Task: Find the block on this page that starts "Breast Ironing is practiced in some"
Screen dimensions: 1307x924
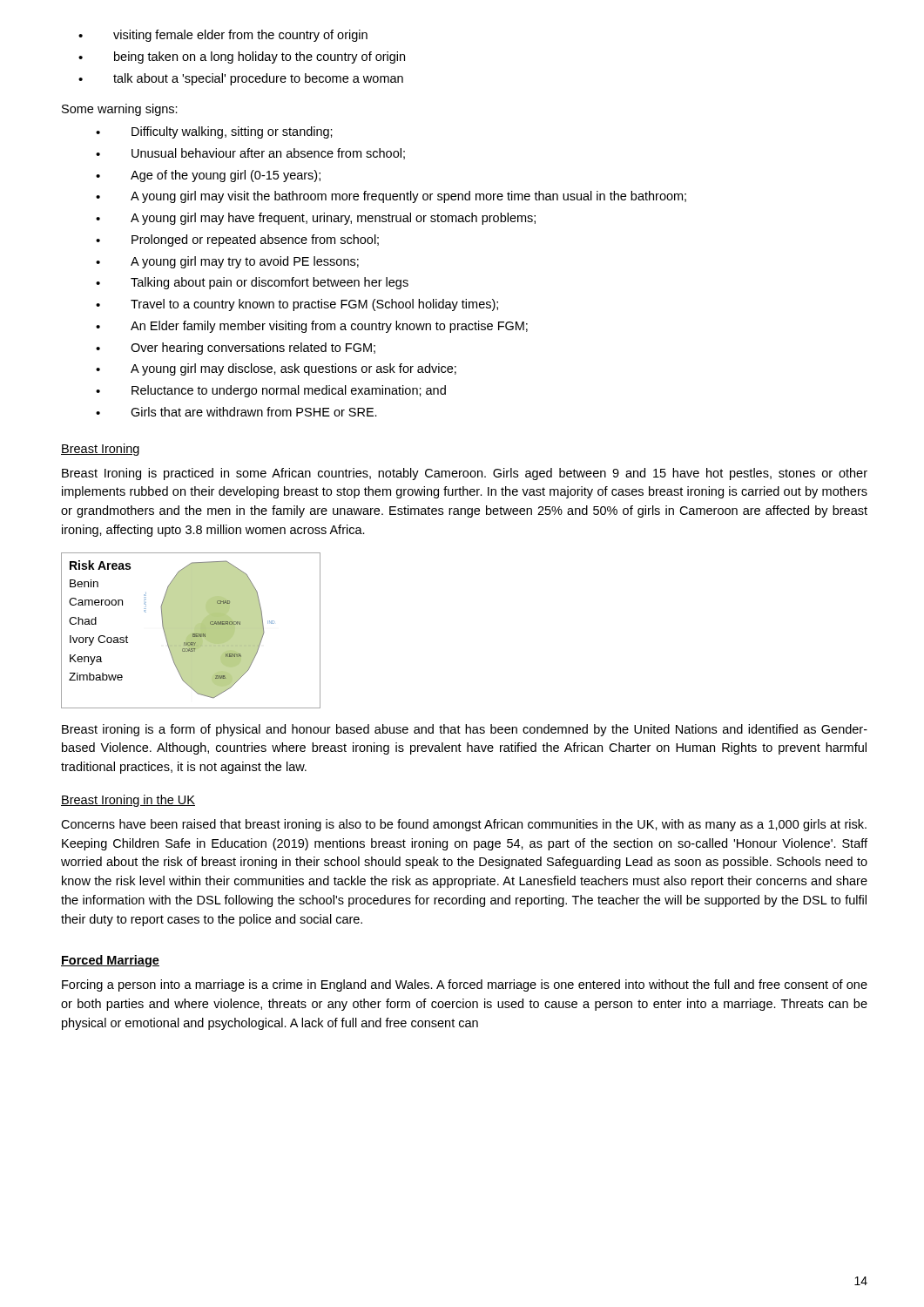Action: [x=464, y=501]
